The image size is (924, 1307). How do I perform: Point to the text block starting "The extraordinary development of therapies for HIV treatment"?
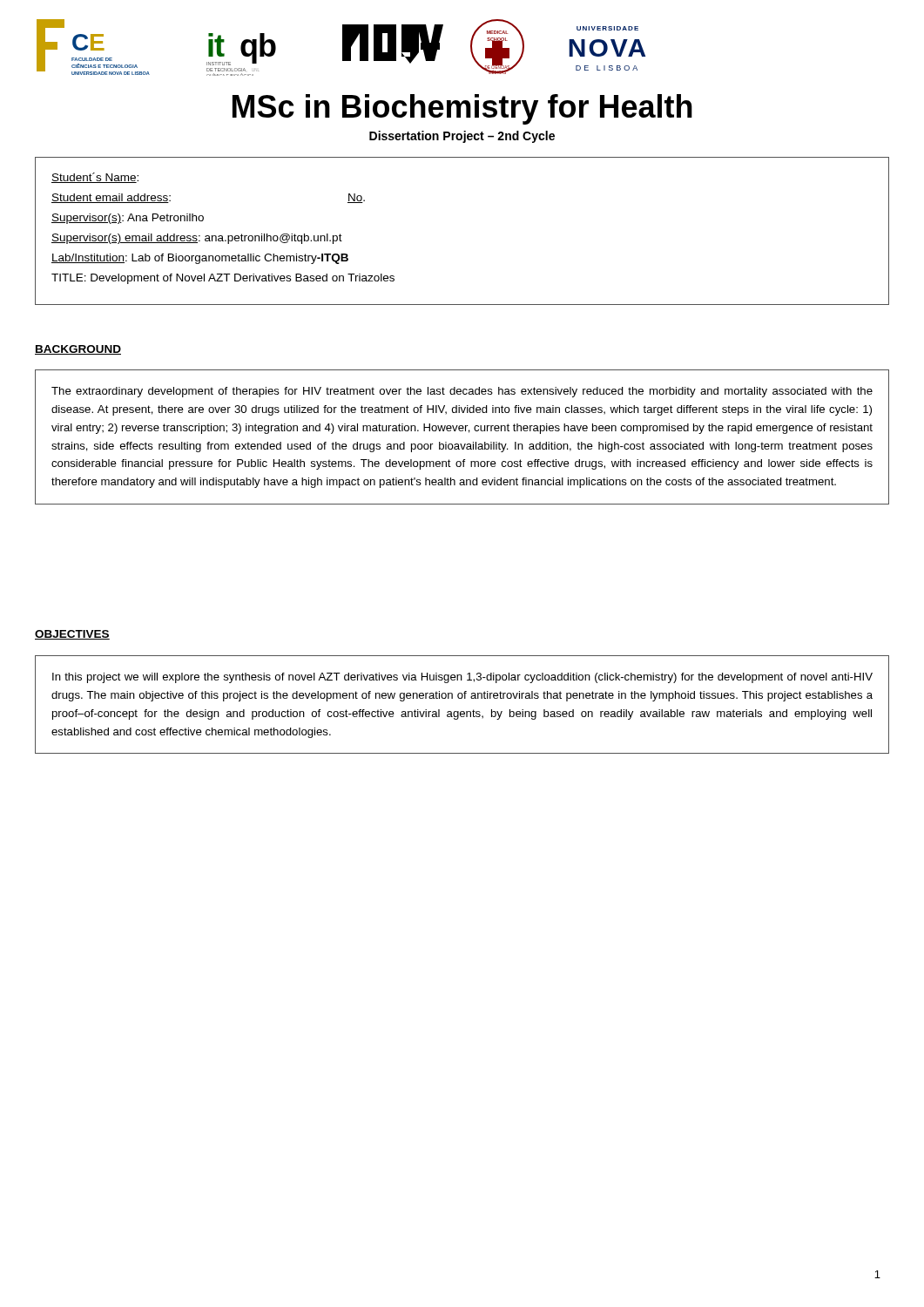pyautogui.click(x=462, y=436)
